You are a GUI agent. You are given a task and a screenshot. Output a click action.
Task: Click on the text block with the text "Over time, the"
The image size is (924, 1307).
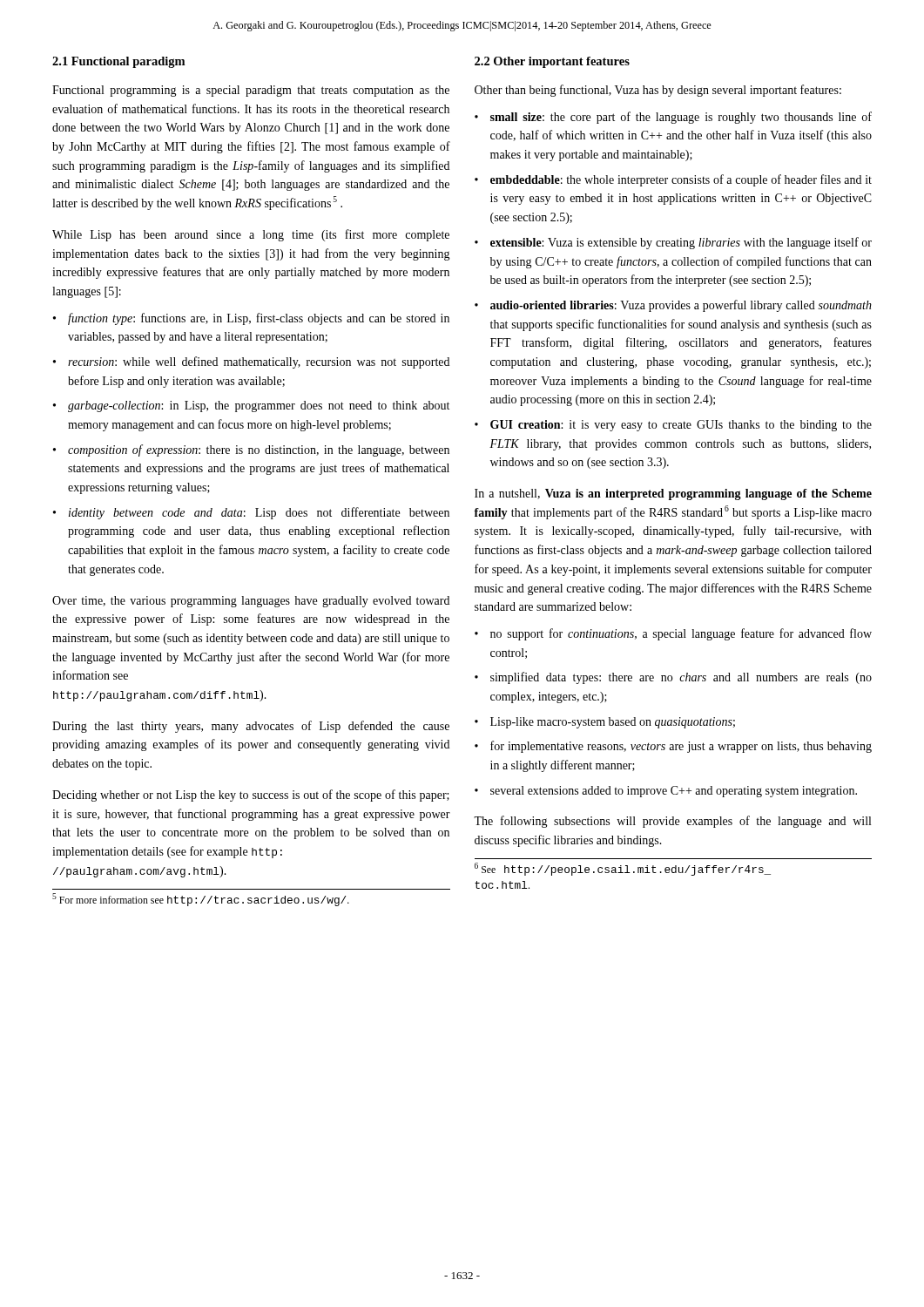coord(251,648)
